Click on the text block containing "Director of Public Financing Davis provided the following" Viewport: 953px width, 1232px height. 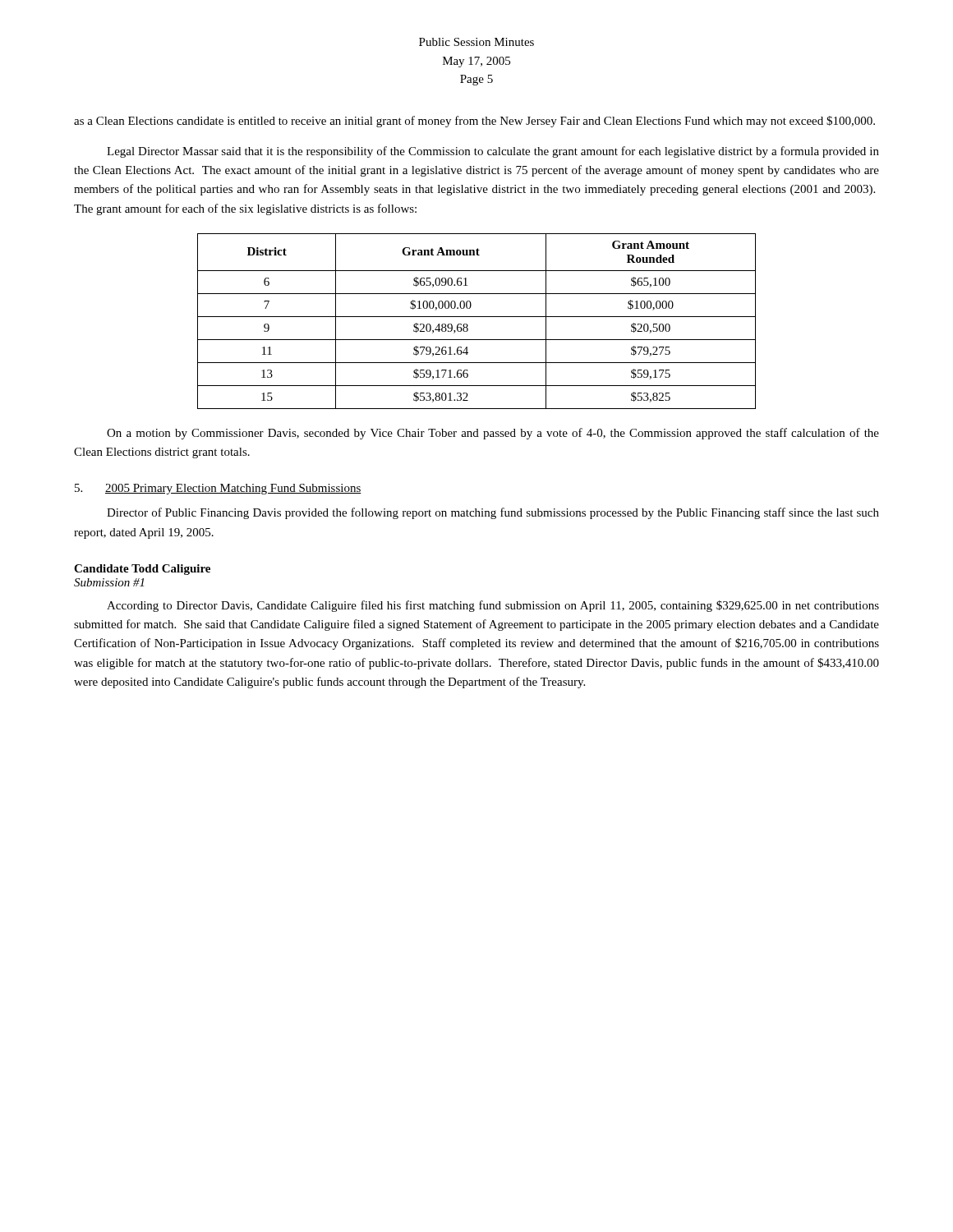pyautogui.click(x=476, y=522)
